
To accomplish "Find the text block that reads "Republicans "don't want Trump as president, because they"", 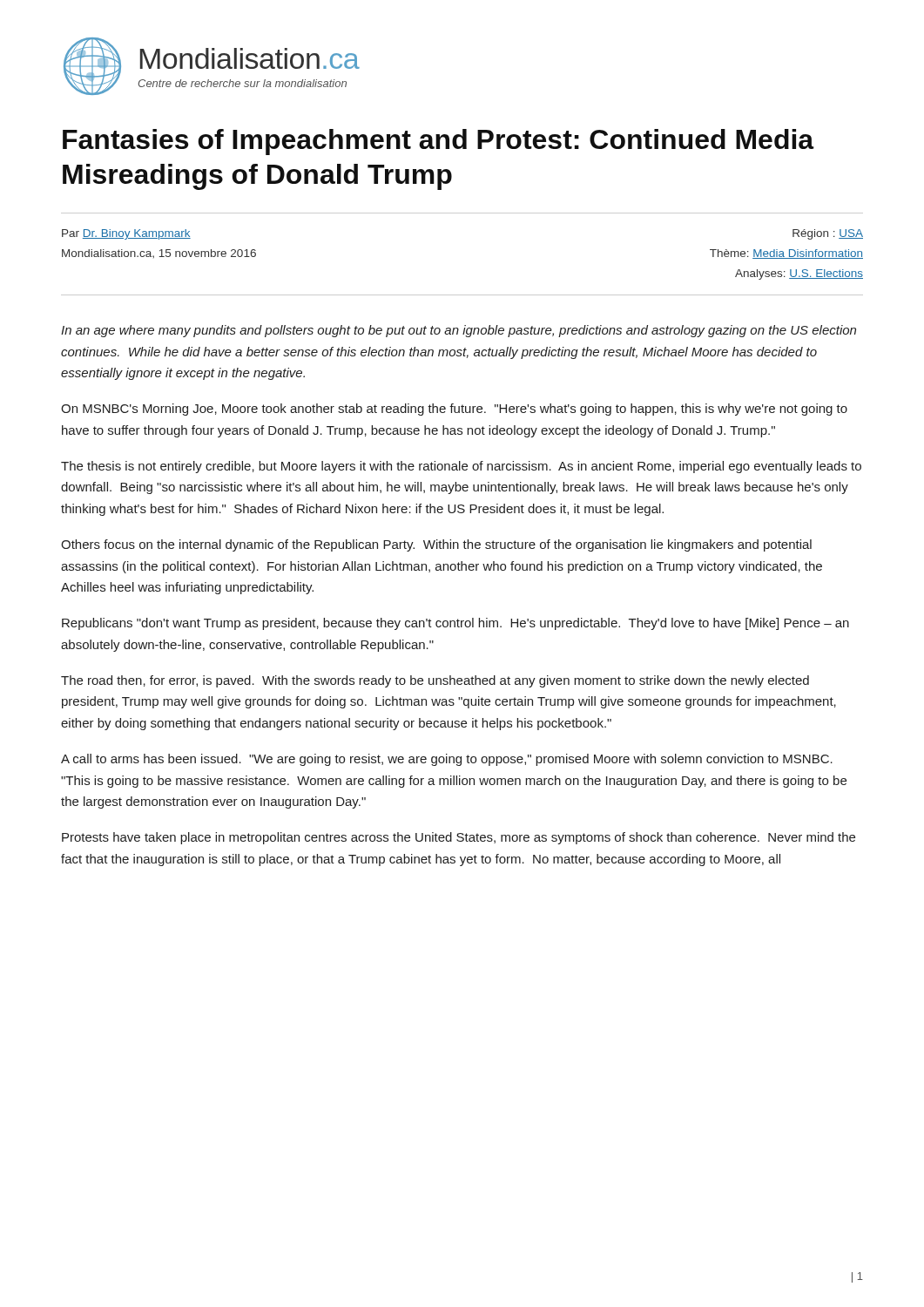I will pyautogui.click(x=455, y=633).
